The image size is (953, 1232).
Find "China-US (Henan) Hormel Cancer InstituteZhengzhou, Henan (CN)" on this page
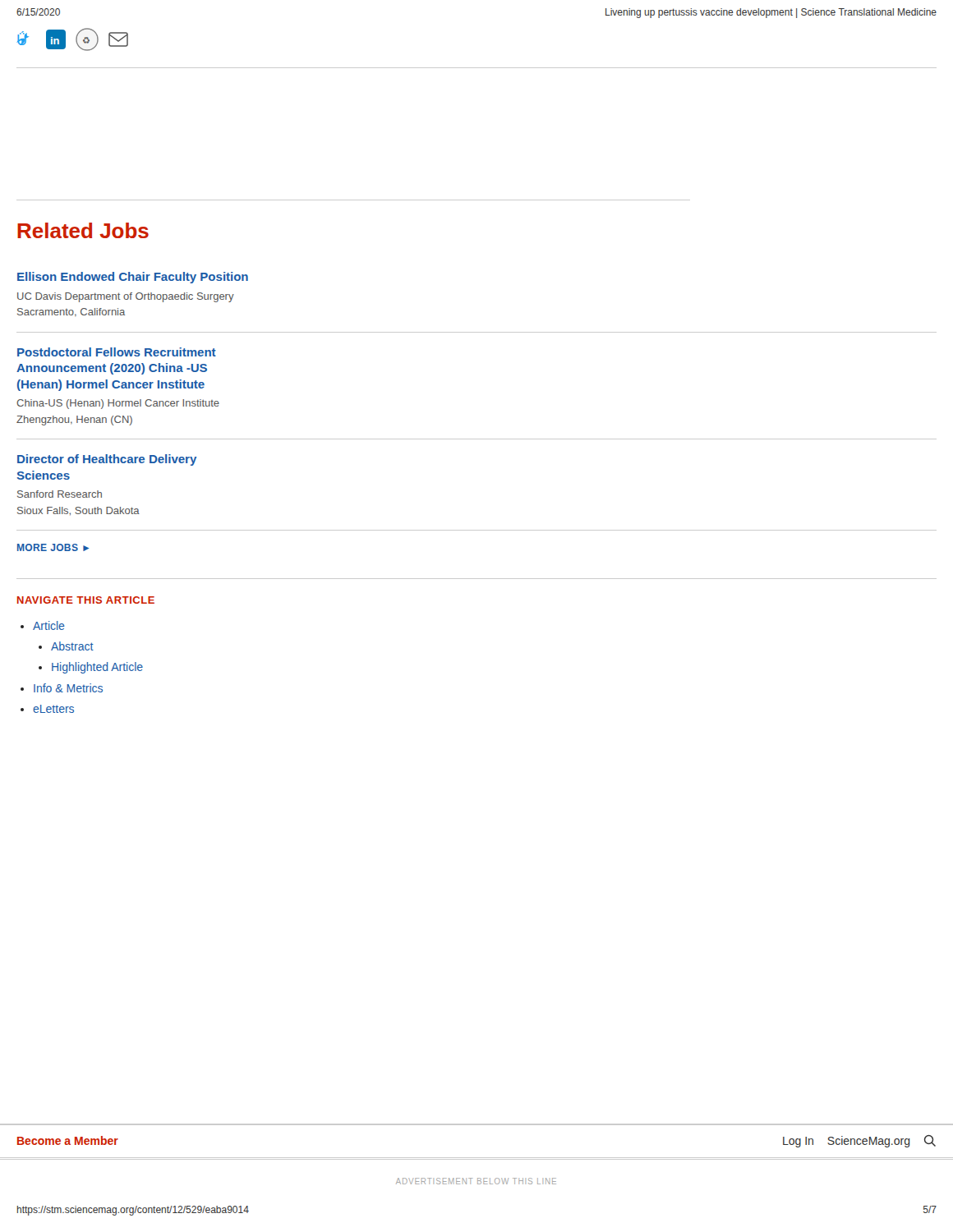[x=118, y=411]
